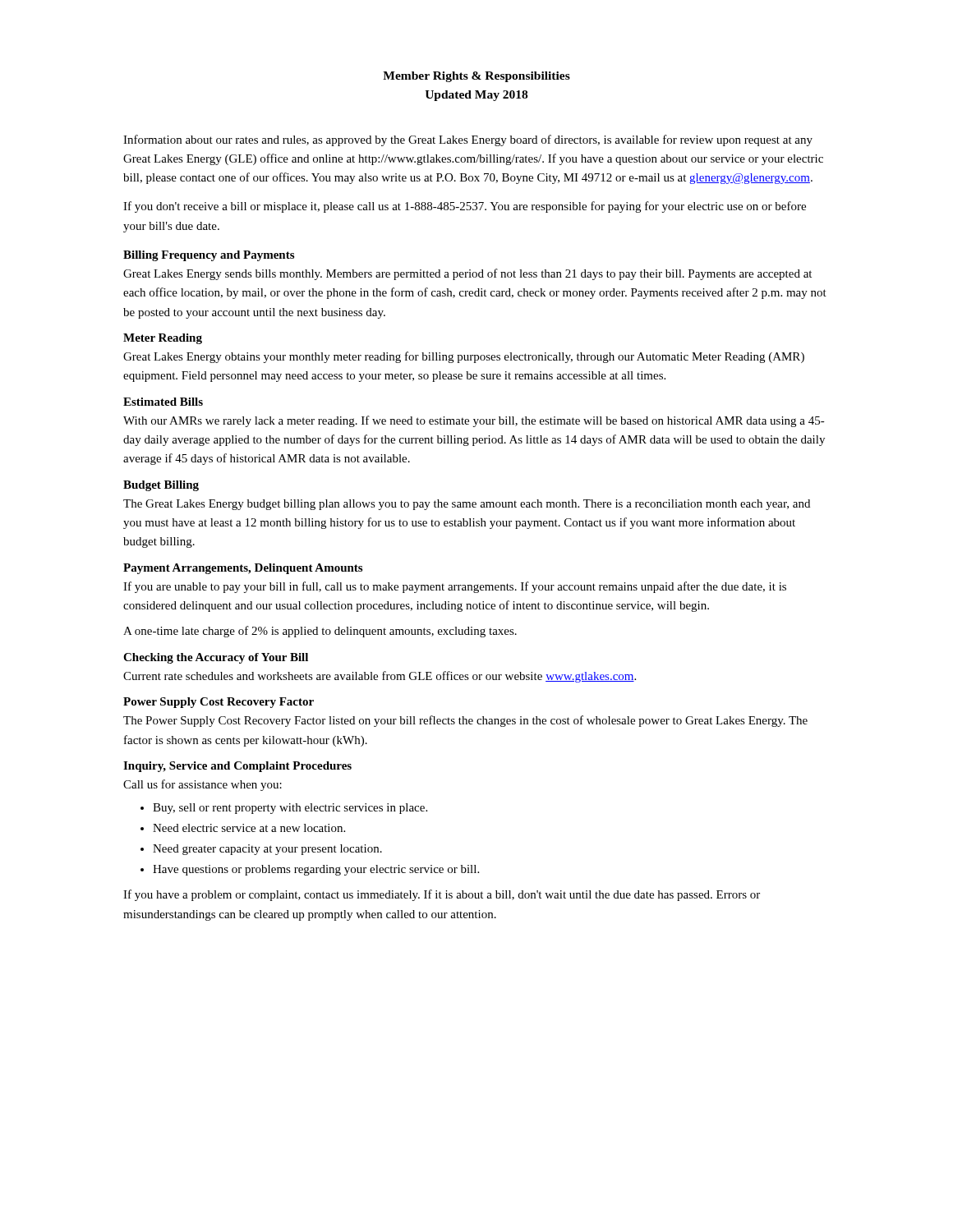This screenshot has width=953, height=1232.
Task: Find the text block that reads "Information about our rates and"
Action: pyautogui.click(x=473, y=158)
